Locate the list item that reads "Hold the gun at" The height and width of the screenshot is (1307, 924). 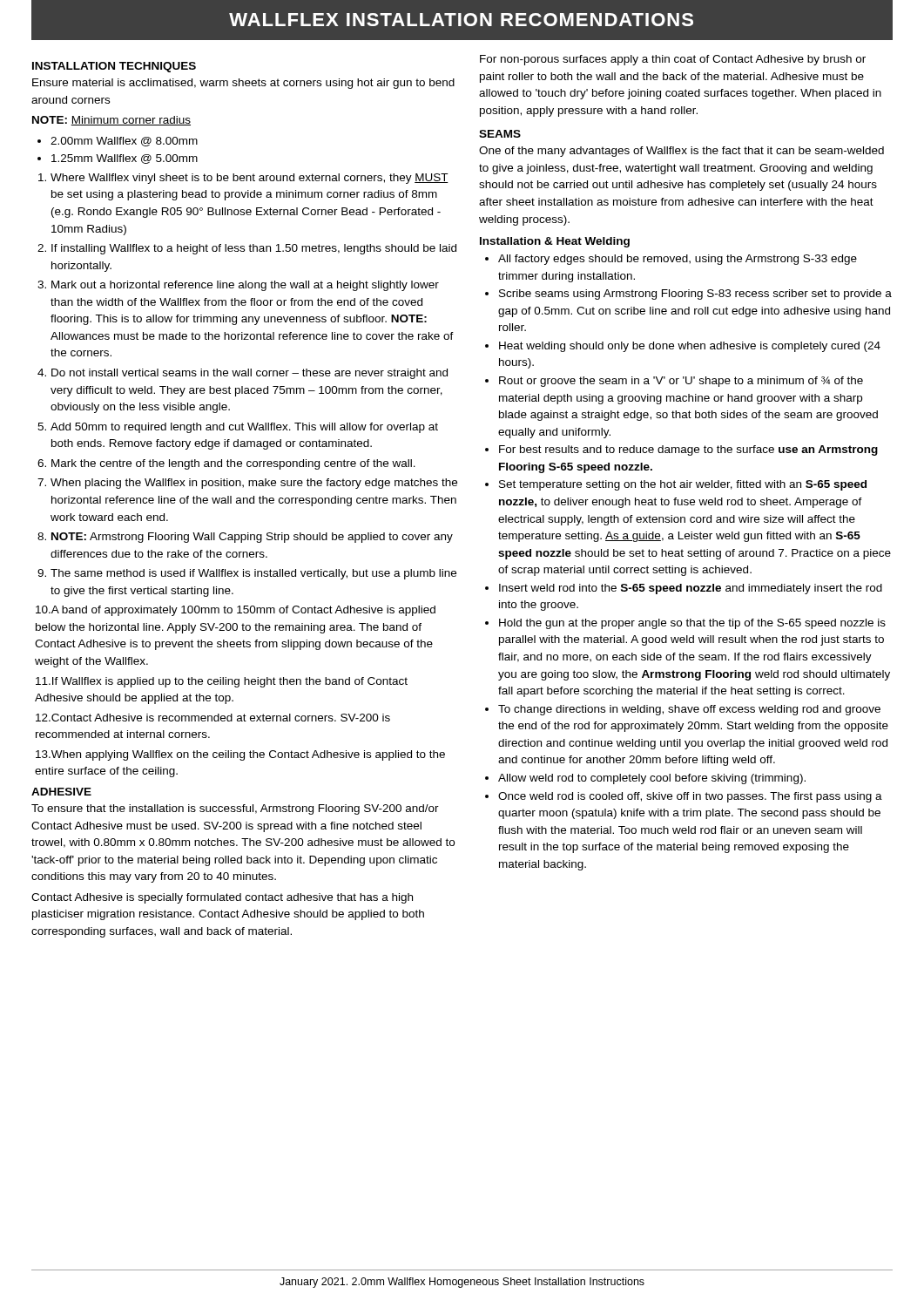(x=694, y=657)
